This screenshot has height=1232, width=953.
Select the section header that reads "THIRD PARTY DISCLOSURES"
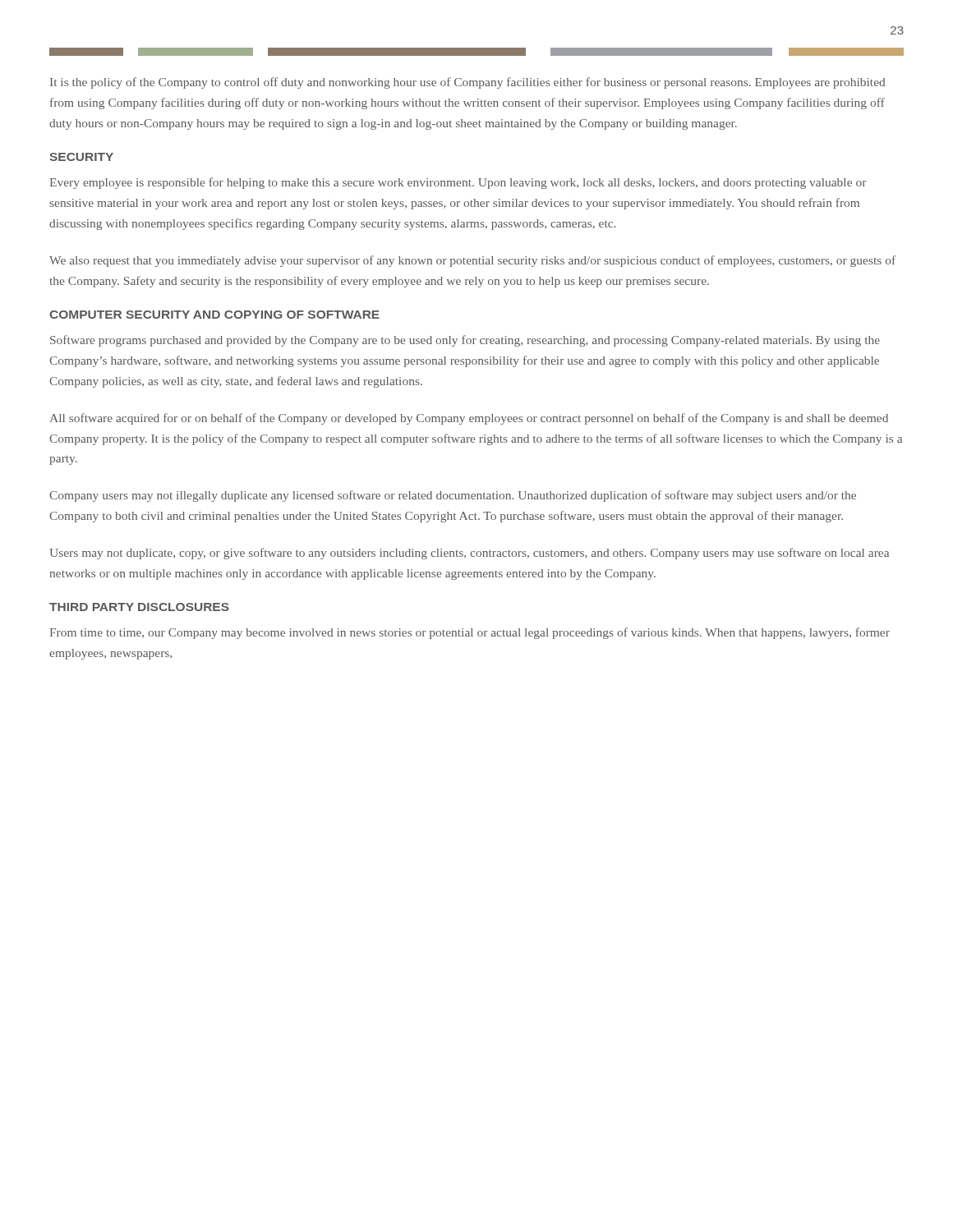click(x=139, y=607)
